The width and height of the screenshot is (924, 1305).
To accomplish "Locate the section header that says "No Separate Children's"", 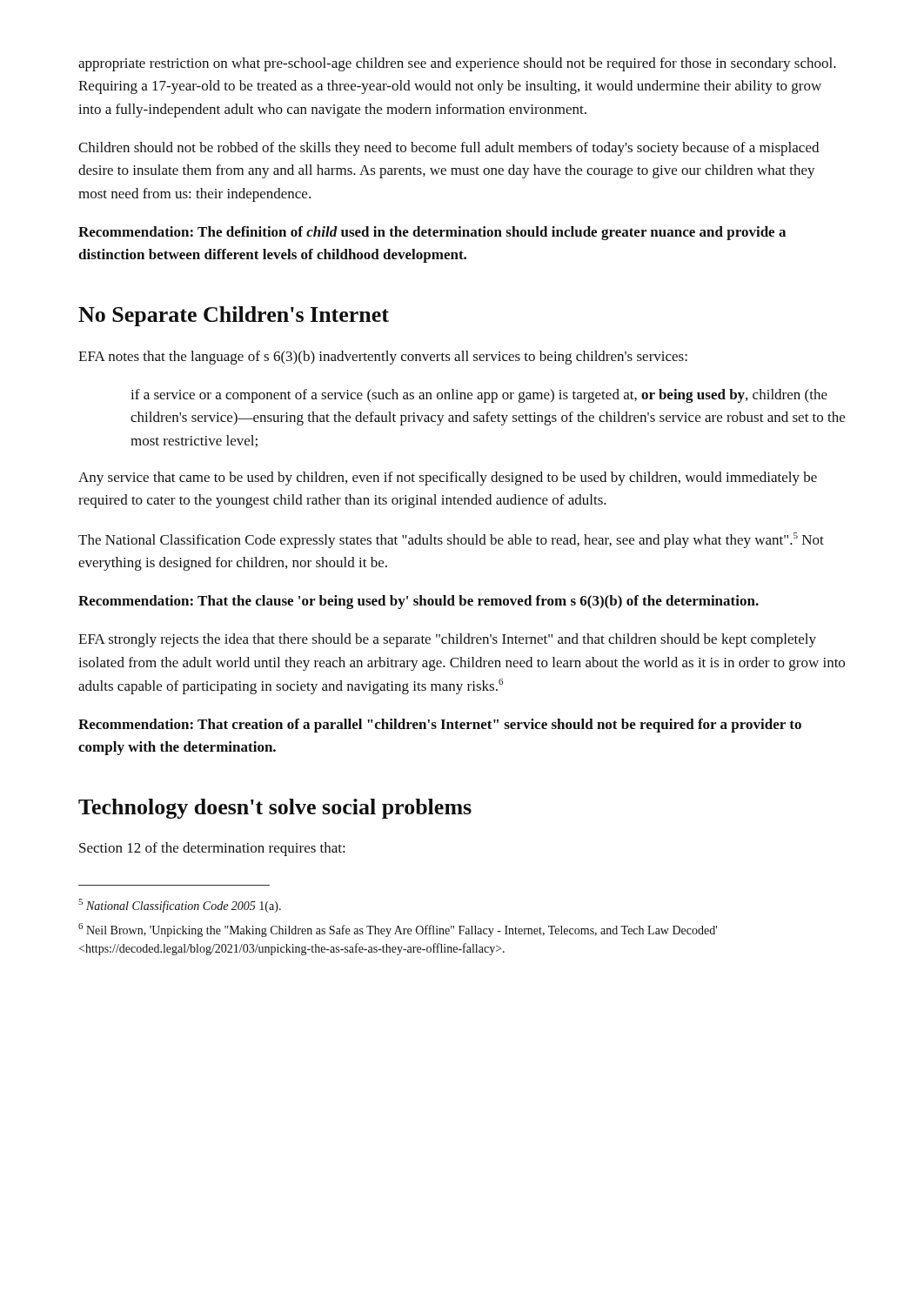I will [234, 314].
